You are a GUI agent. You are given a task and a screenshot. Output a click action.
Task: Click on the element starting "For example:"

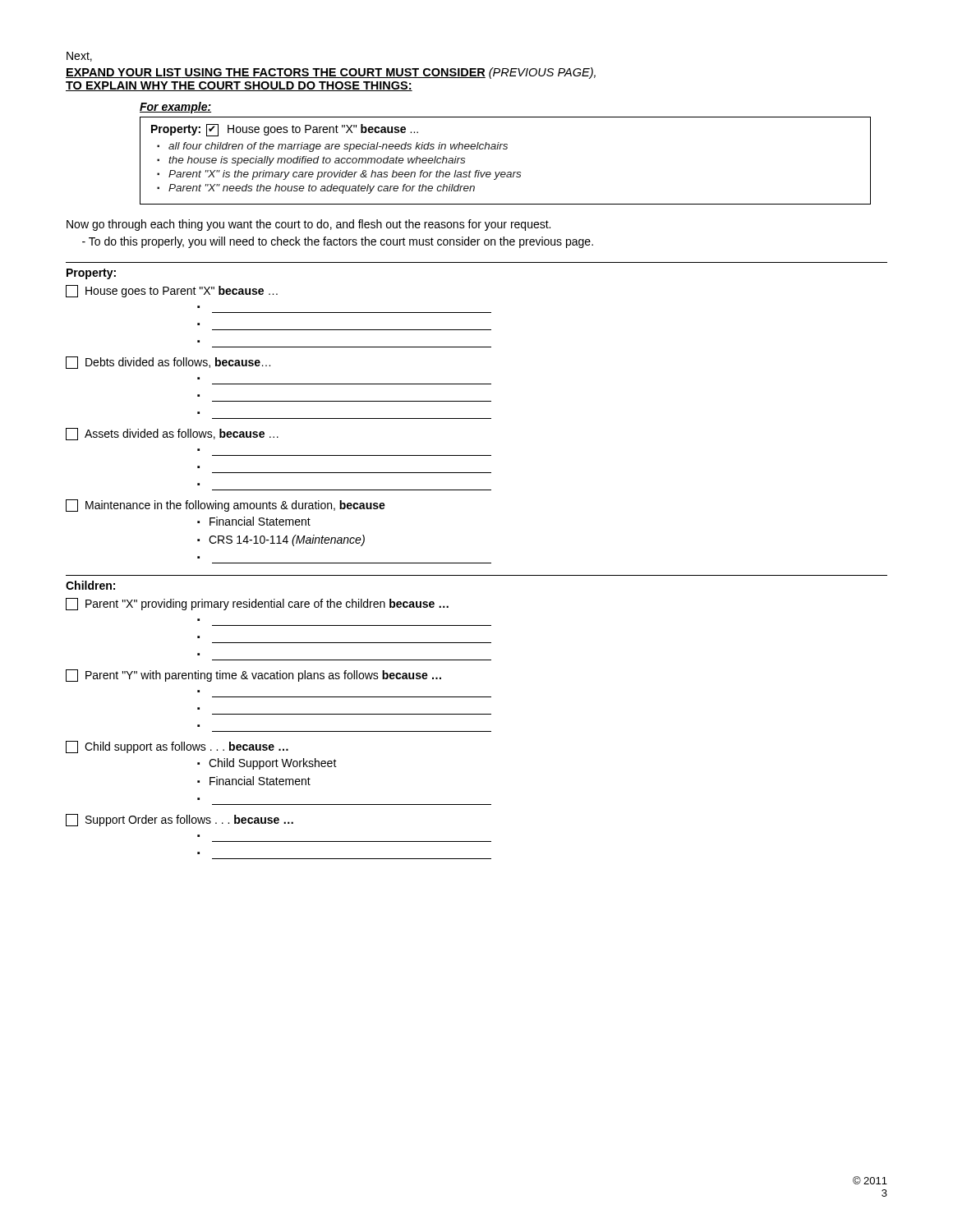pyautogui.click(x=513, y=107)
